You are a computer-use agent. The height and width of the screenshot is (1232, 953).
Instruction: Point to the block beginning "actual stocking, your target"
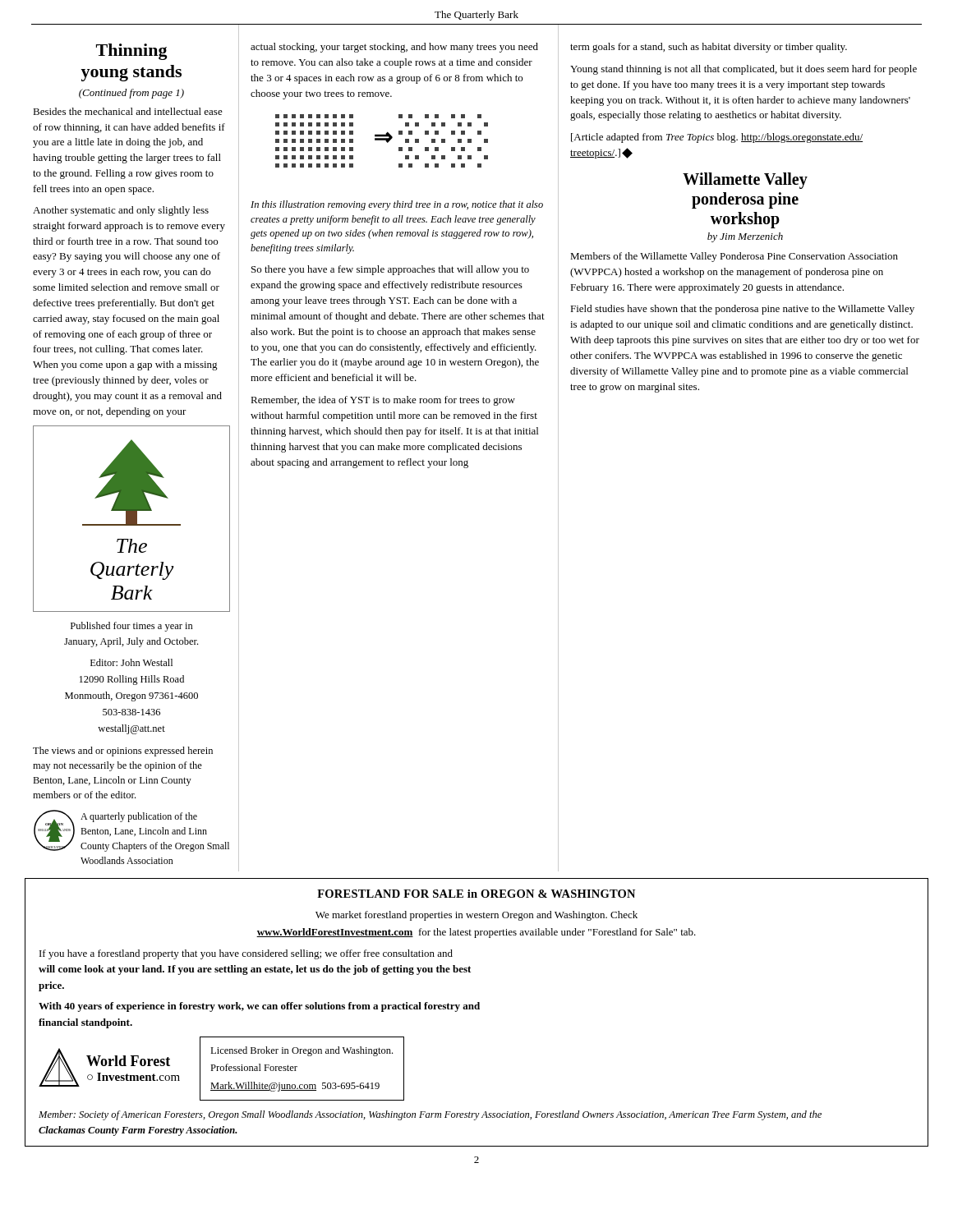click(394, 70)
